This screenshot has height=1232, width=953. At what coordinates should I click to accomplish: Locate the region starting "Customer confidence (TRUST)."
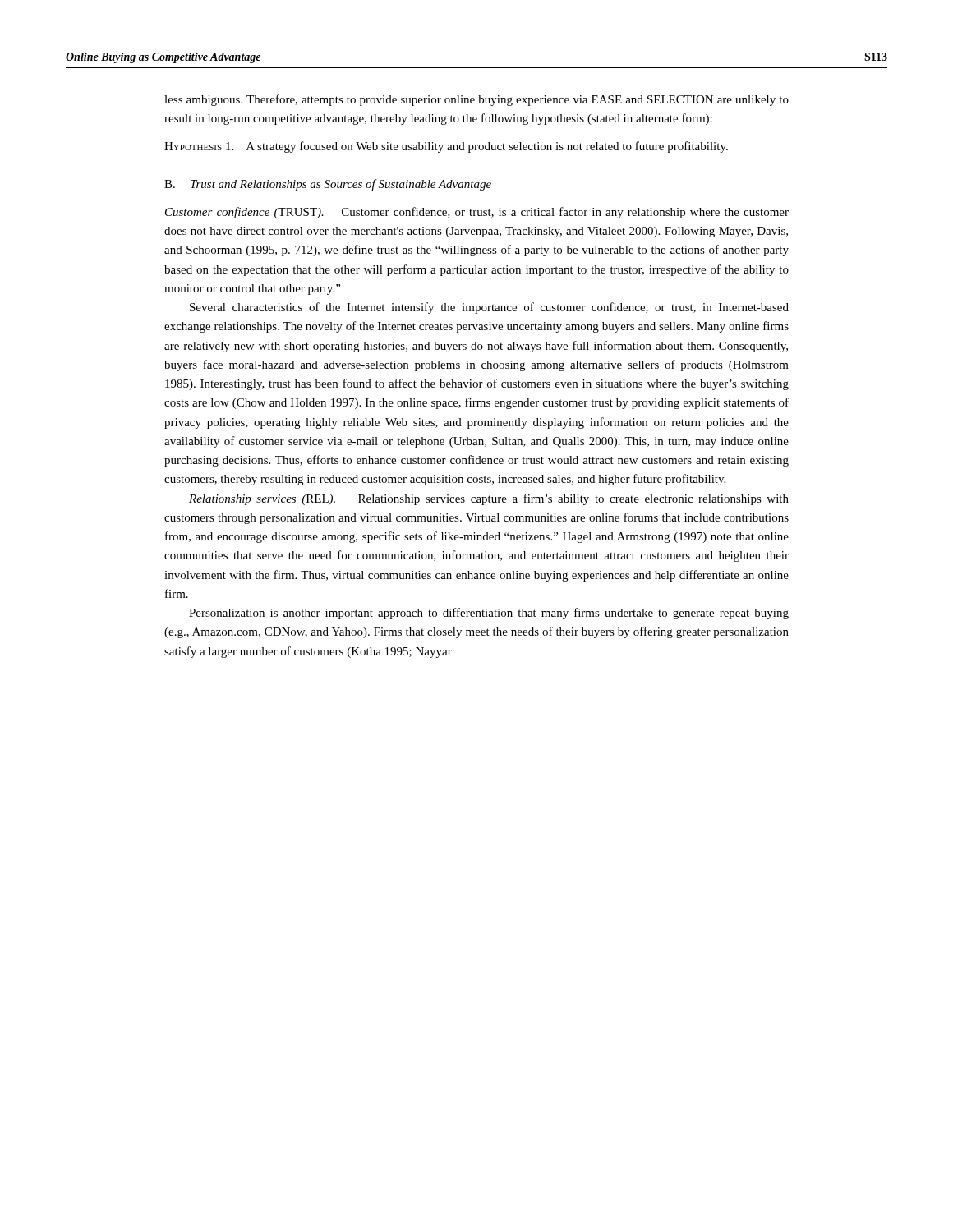coord(476,250)
